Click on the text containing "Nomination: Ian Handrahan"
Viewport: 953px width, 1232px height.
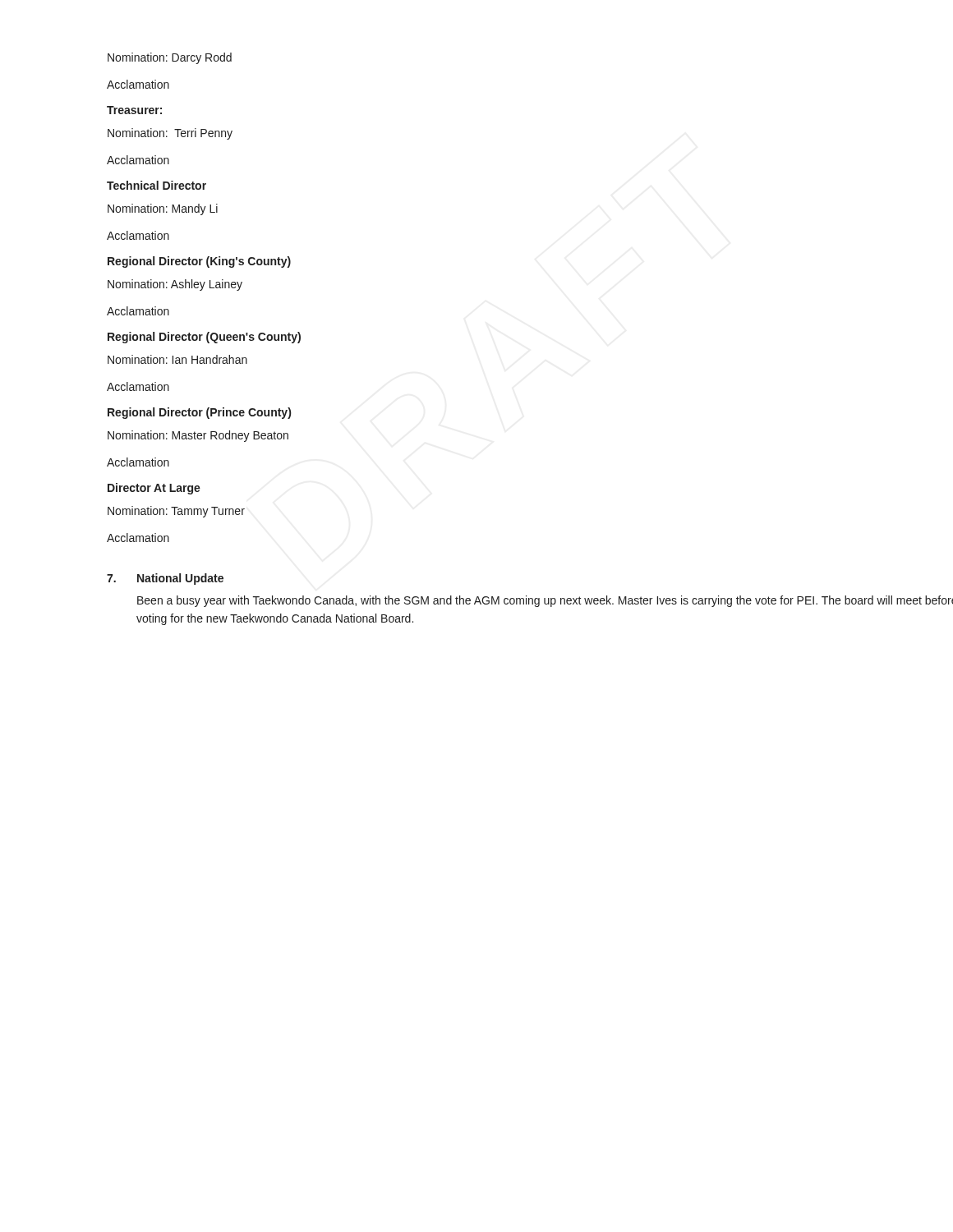click(x=177, y=360)
